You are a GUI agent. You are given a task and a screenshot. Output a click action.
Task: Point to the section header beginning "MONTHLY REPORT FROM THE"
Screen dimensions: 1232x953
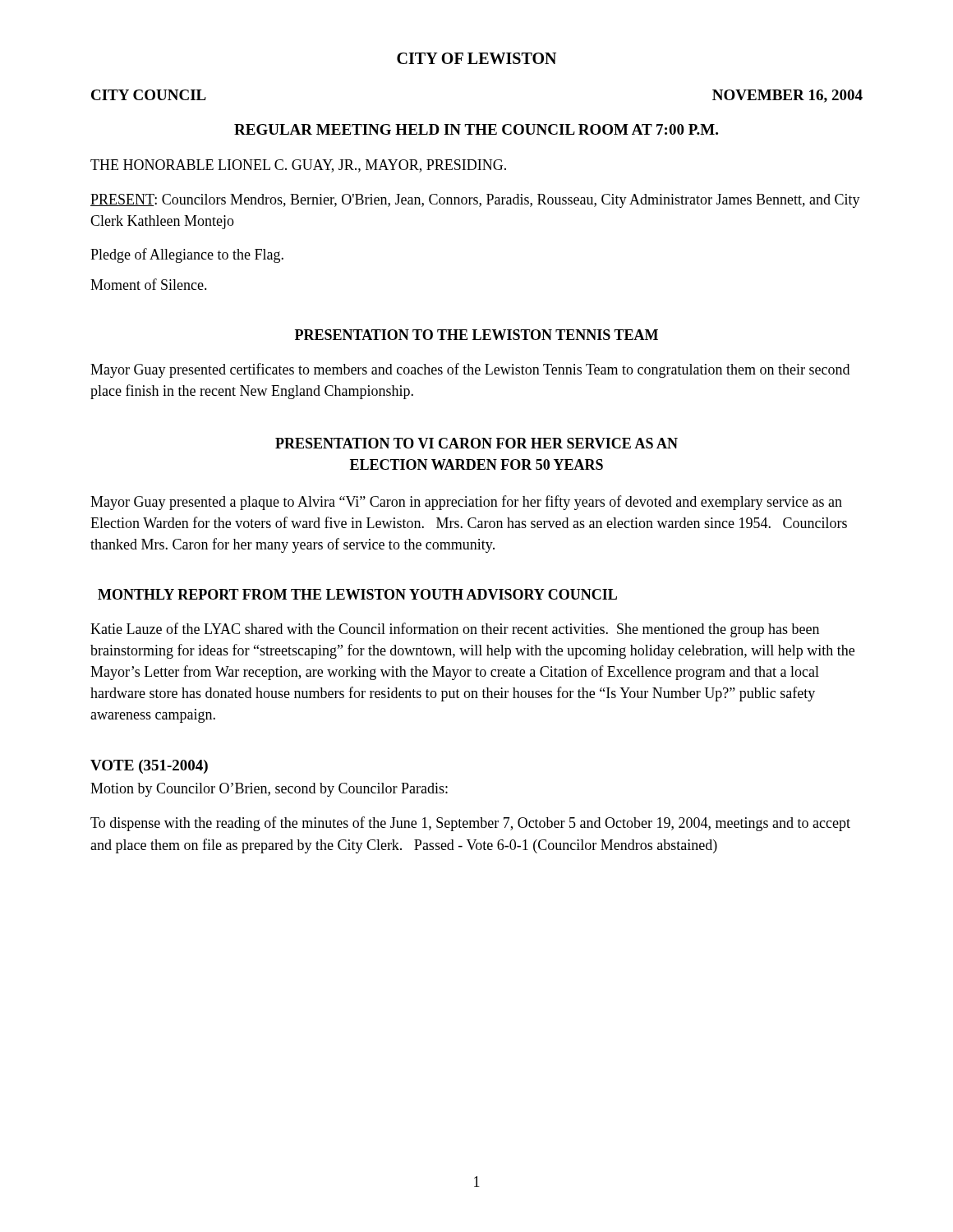coord(354,595)
